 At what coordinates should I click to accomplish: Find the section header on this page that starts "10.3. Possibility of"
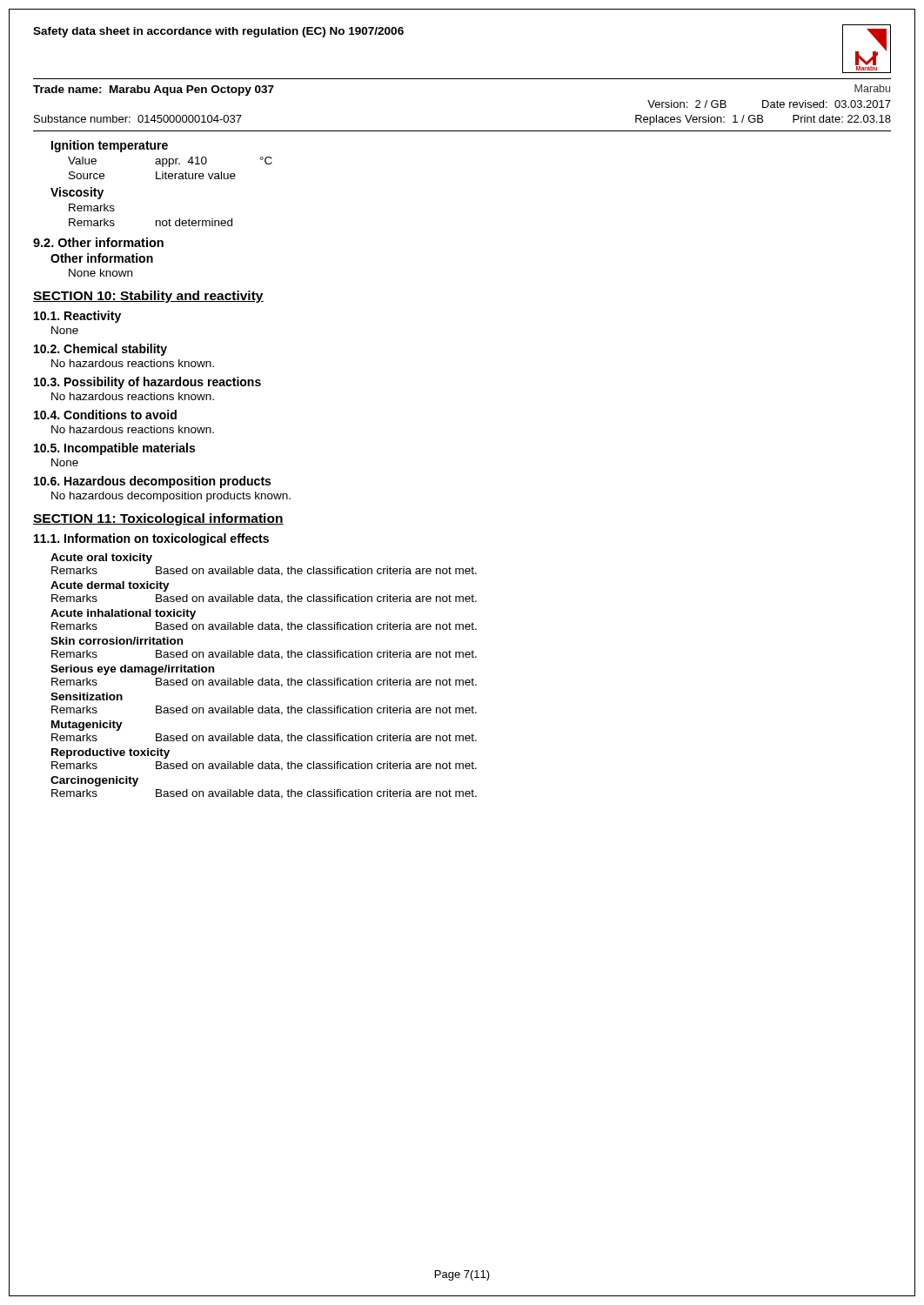pyautogui.click(x=147, y=382)
